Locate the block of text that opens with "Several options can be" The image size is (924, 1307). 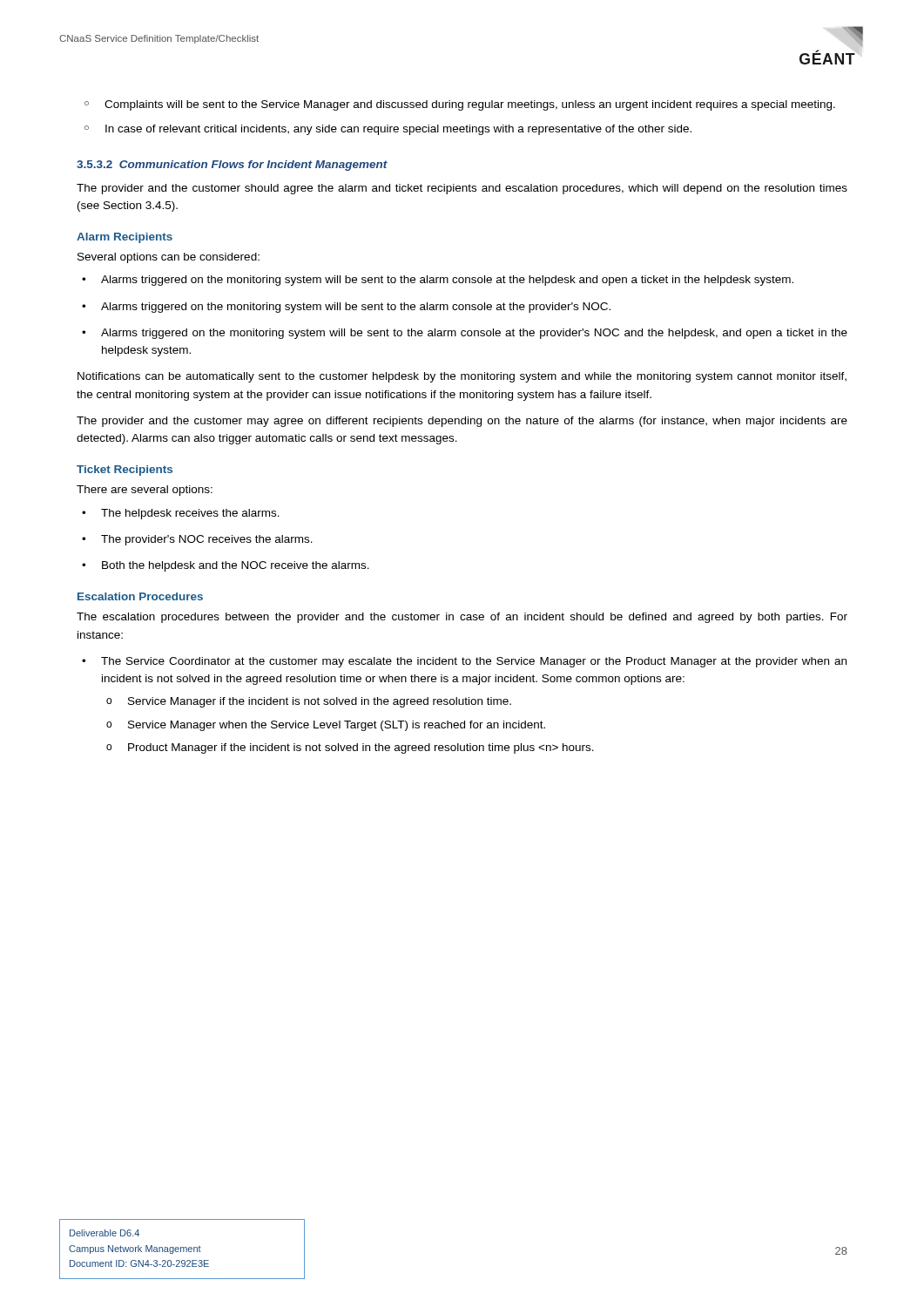[x=168, y=257]
